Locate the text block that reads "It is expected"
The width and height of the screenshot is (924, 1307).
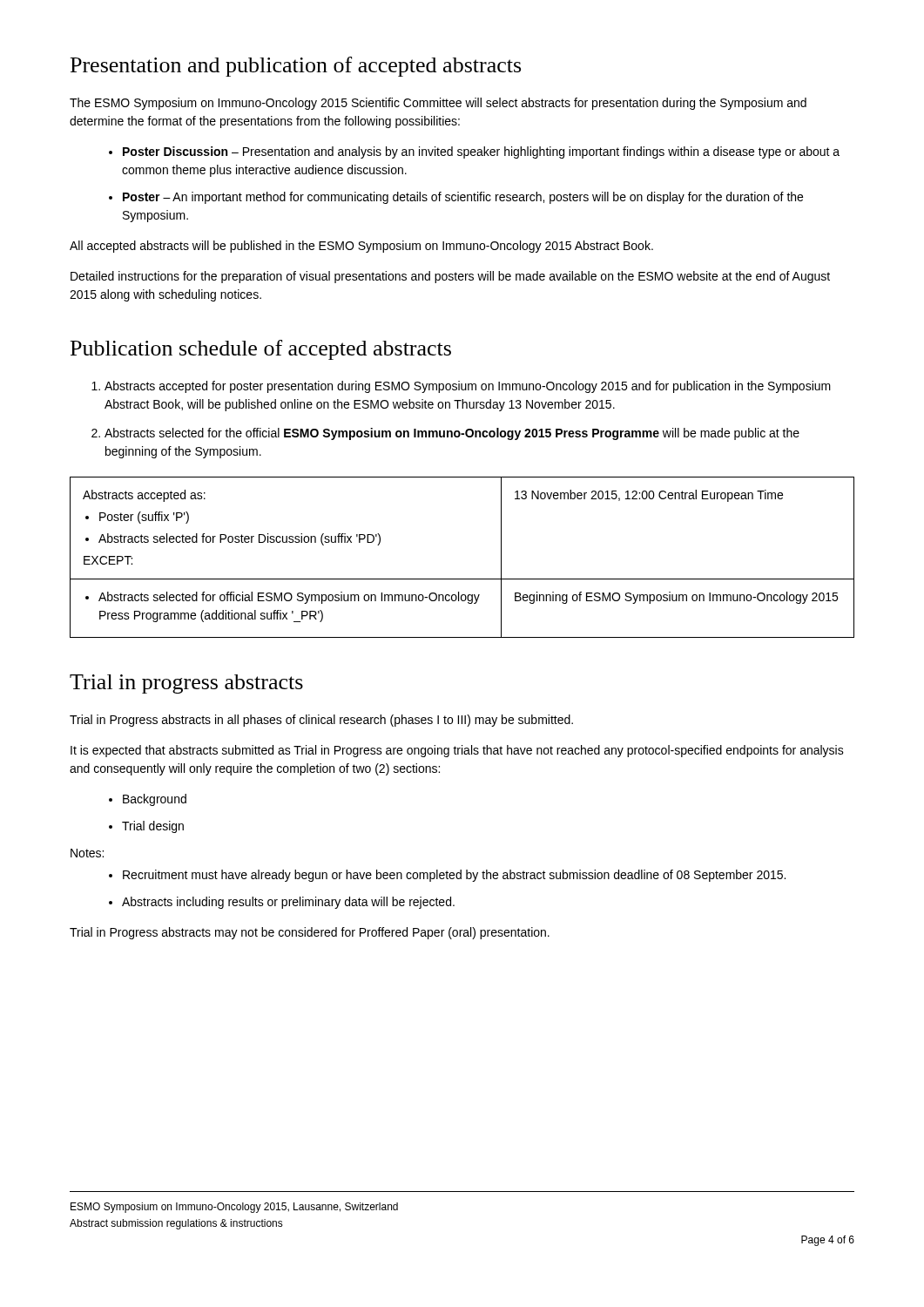point(462,760)
